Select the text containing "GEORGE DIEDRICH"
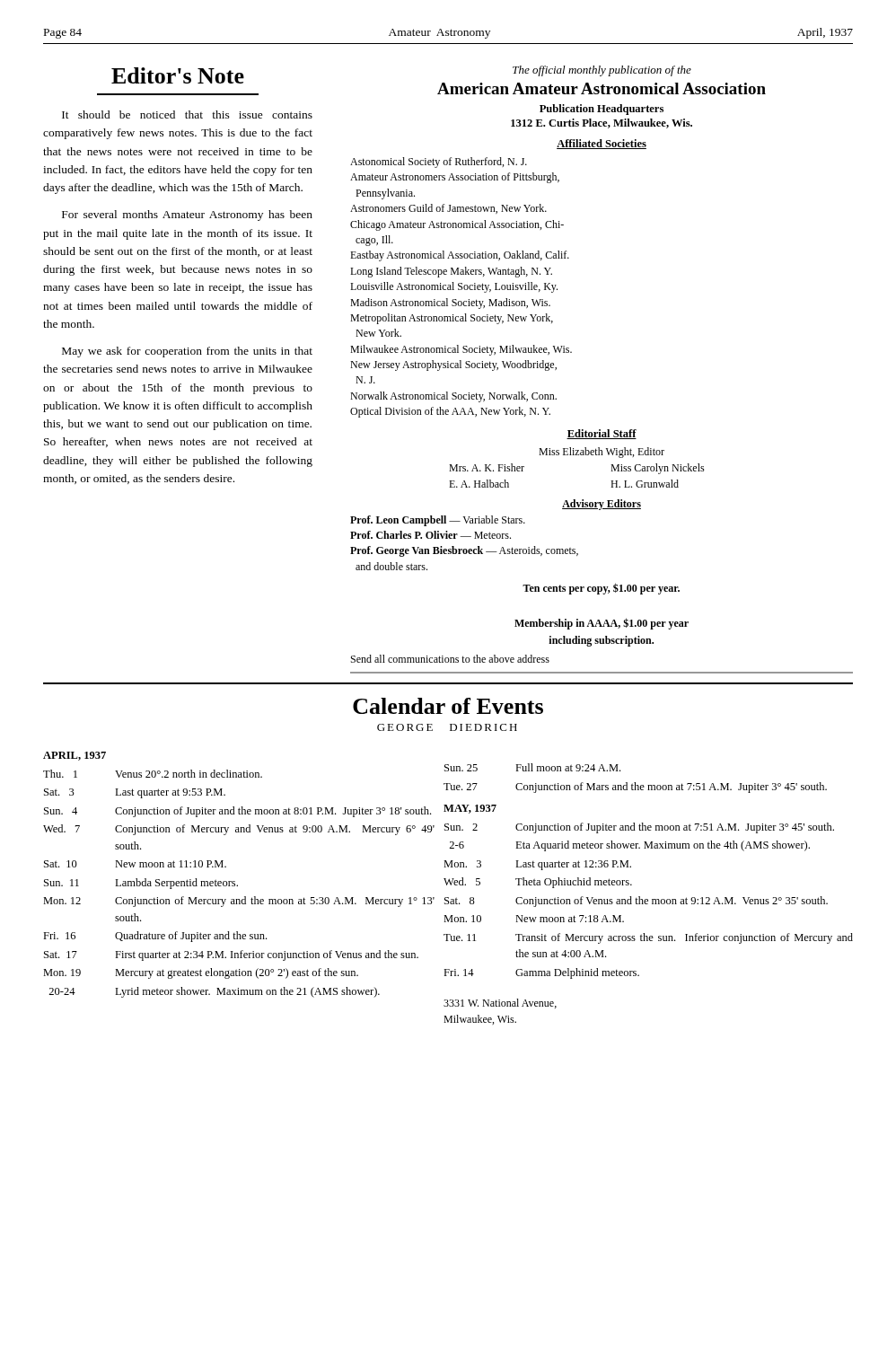 point(448,727)
